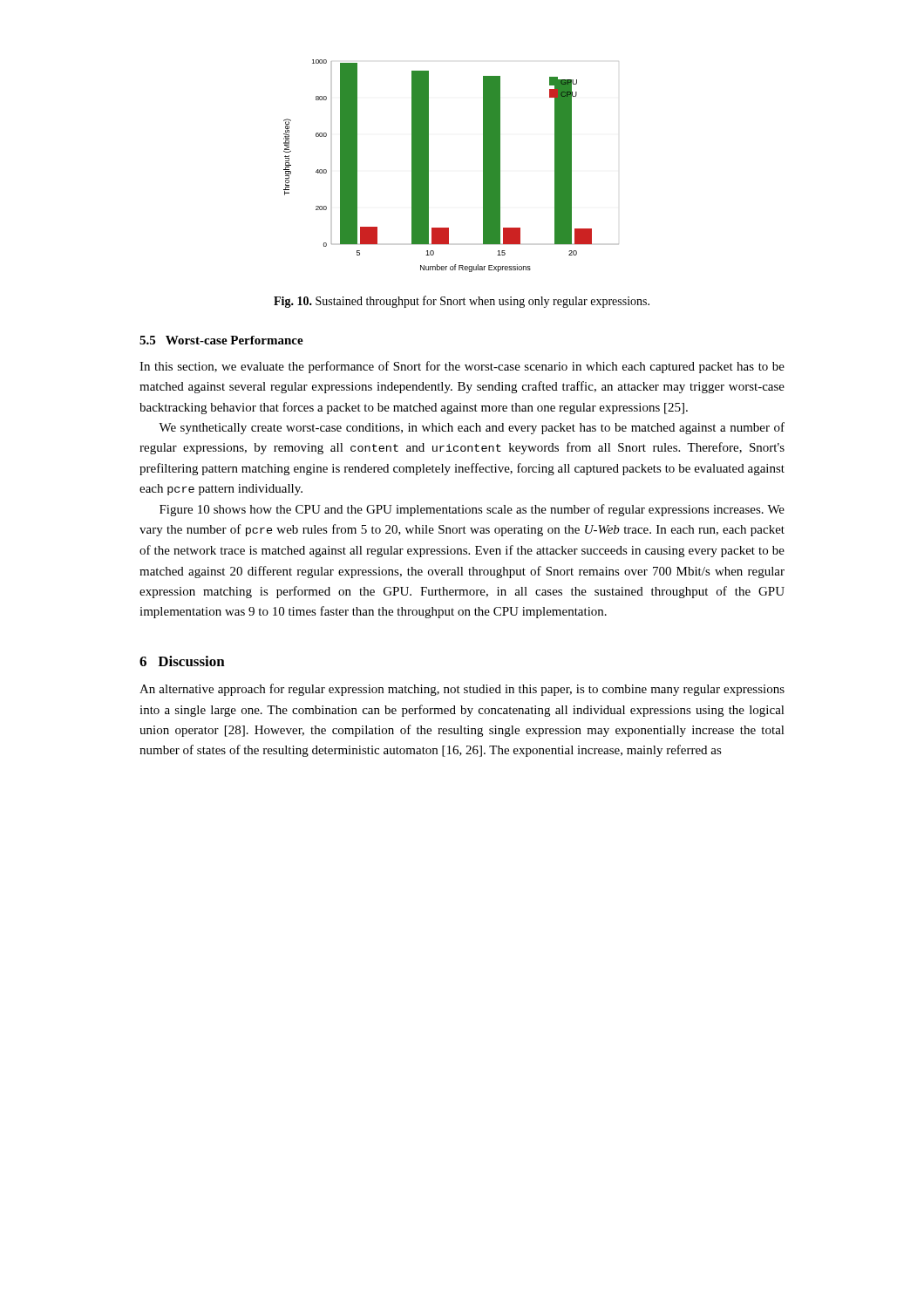Image resolution: width=924 pixels, height=1308 pixels.
Task: Select the grouped bar chart
Action: (462, 170)
